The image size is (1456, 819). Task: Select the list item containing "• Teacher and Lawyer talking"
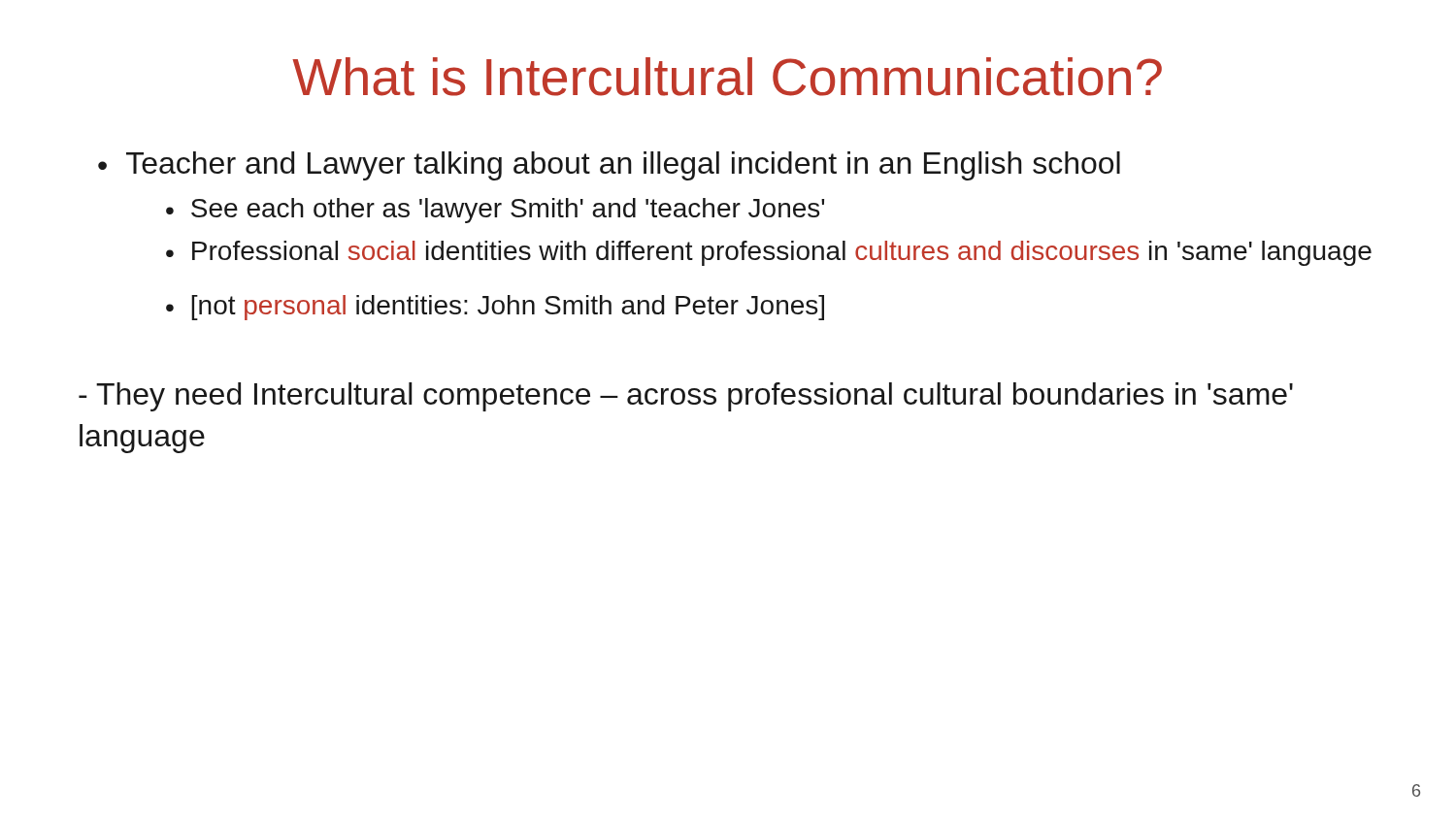pos(609,165)
